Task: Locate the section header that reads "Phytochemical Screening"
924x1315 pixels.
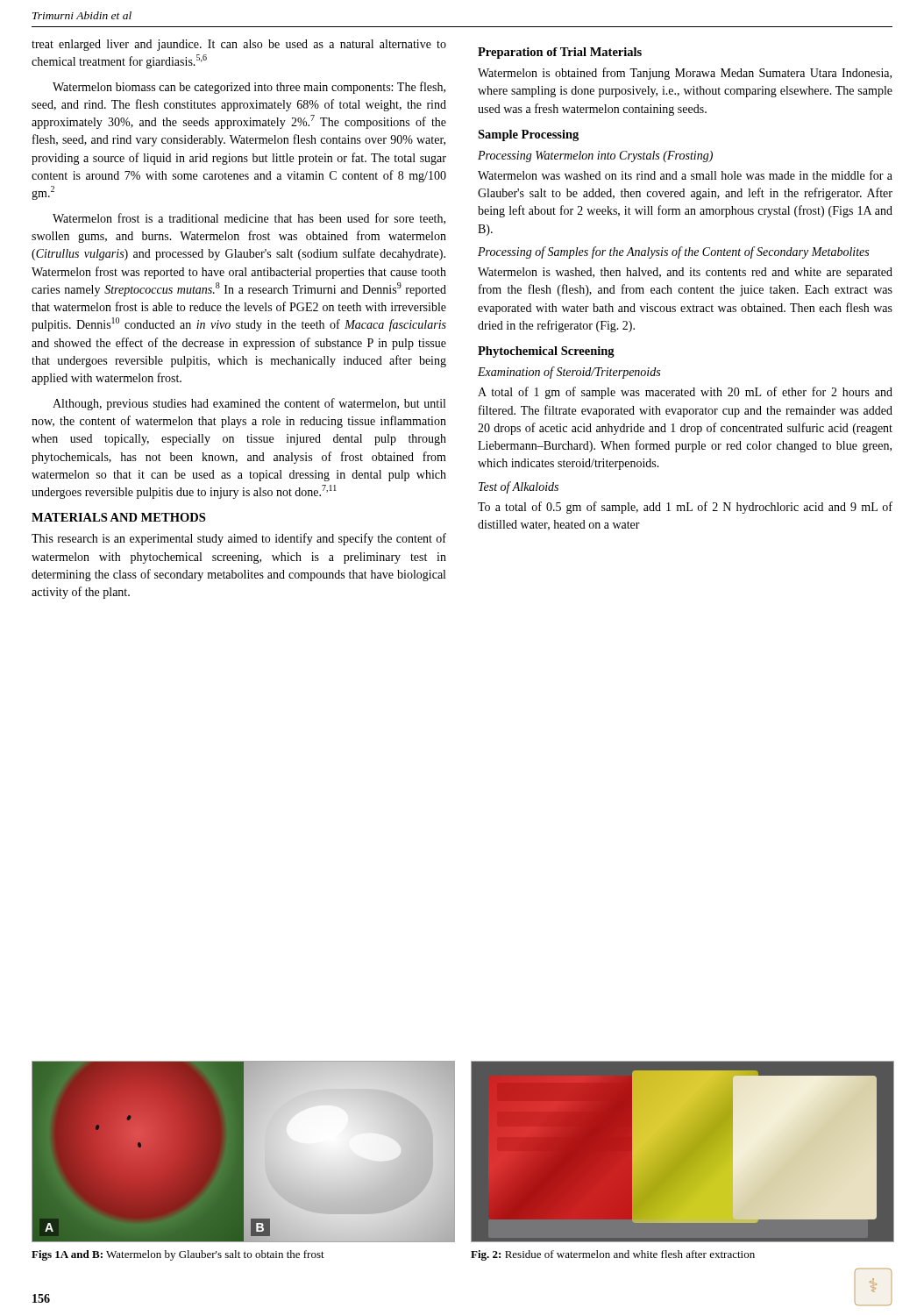Action: click(546, 351)
